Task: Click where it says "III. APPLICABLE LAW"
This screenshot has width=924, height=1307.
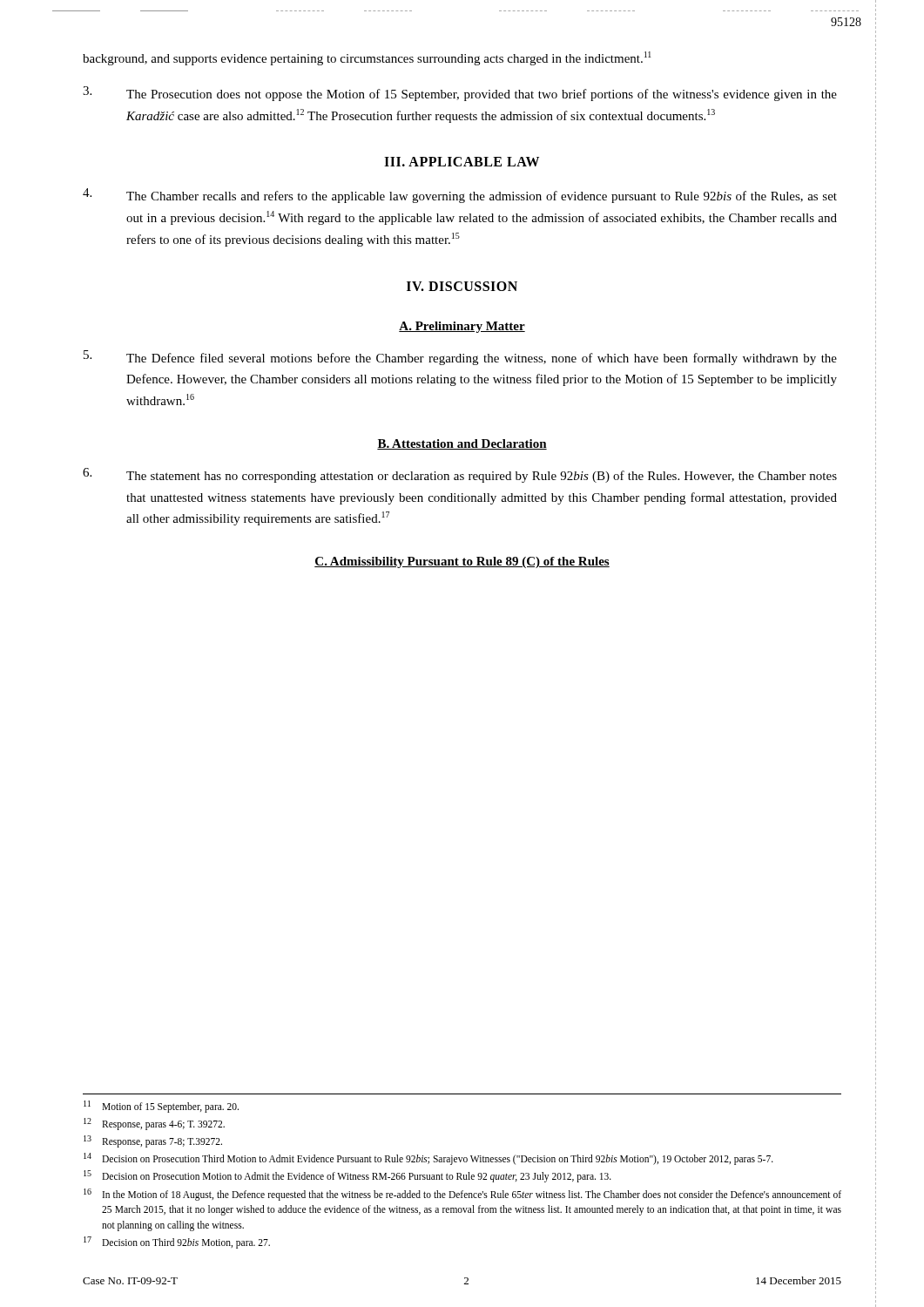Action: (x=462, y=162)
